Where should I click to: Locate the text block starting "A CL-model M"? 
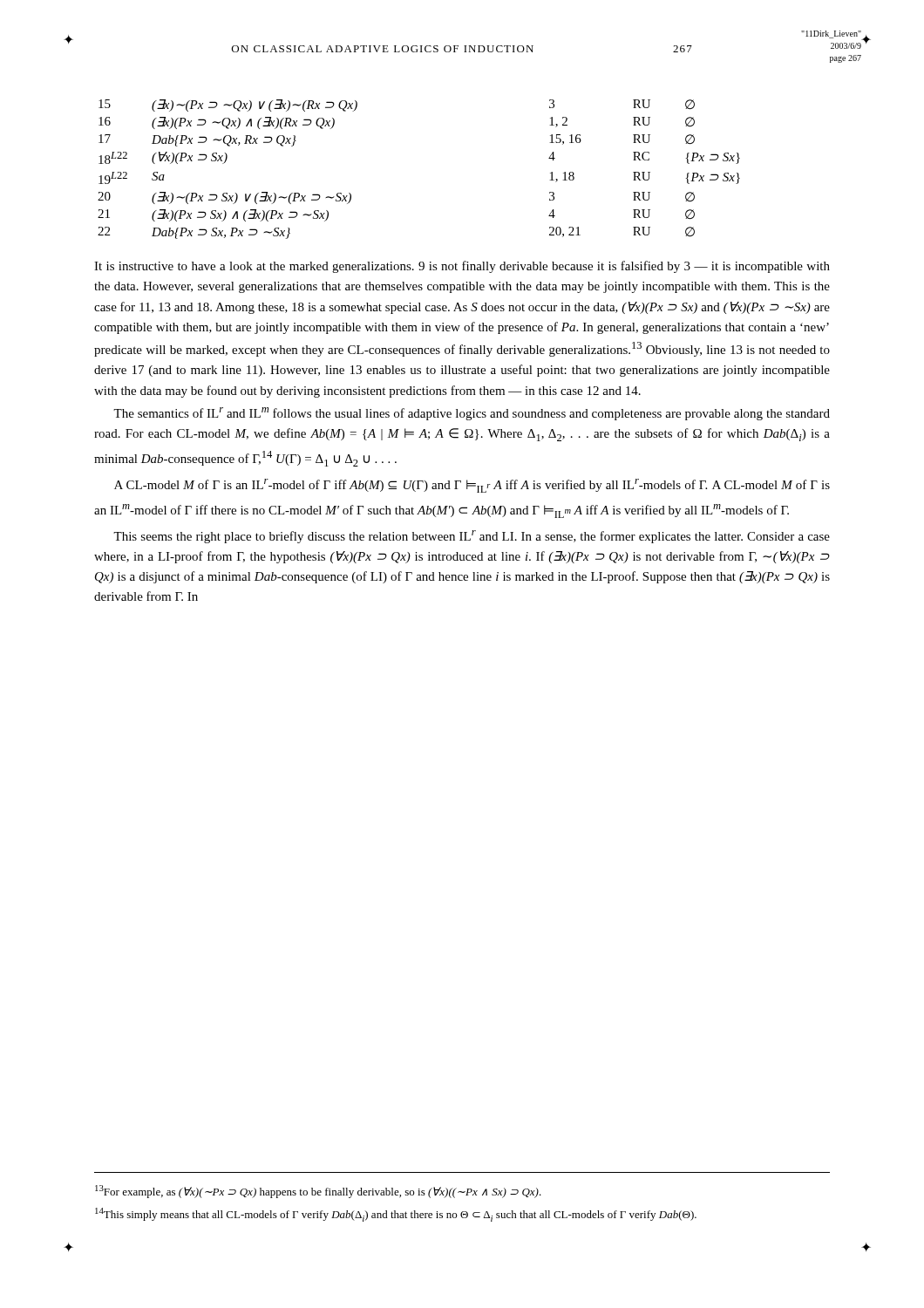click(x=462, y=498)
